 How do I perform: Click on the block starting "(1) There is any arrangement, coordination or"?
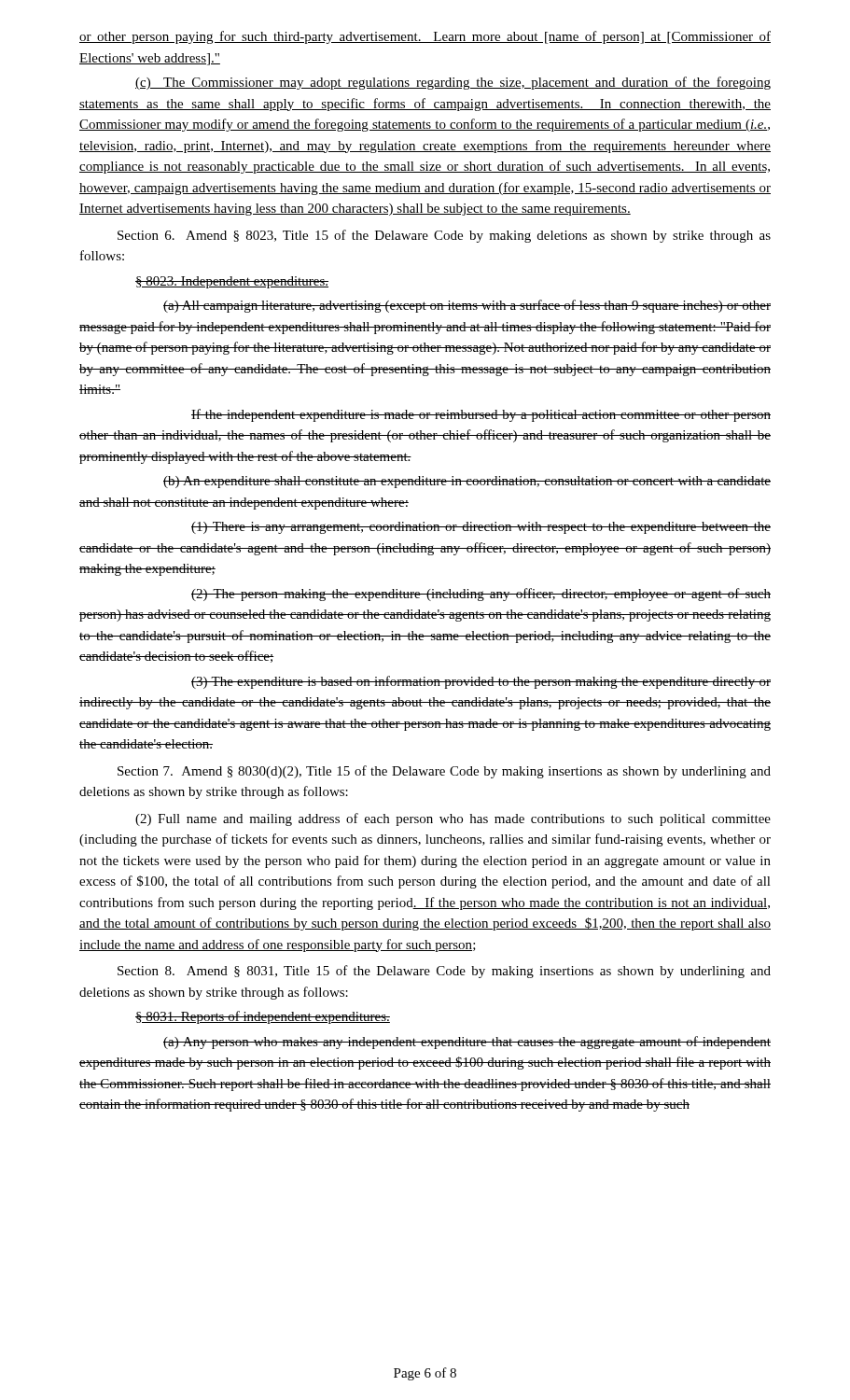(425, 548)
